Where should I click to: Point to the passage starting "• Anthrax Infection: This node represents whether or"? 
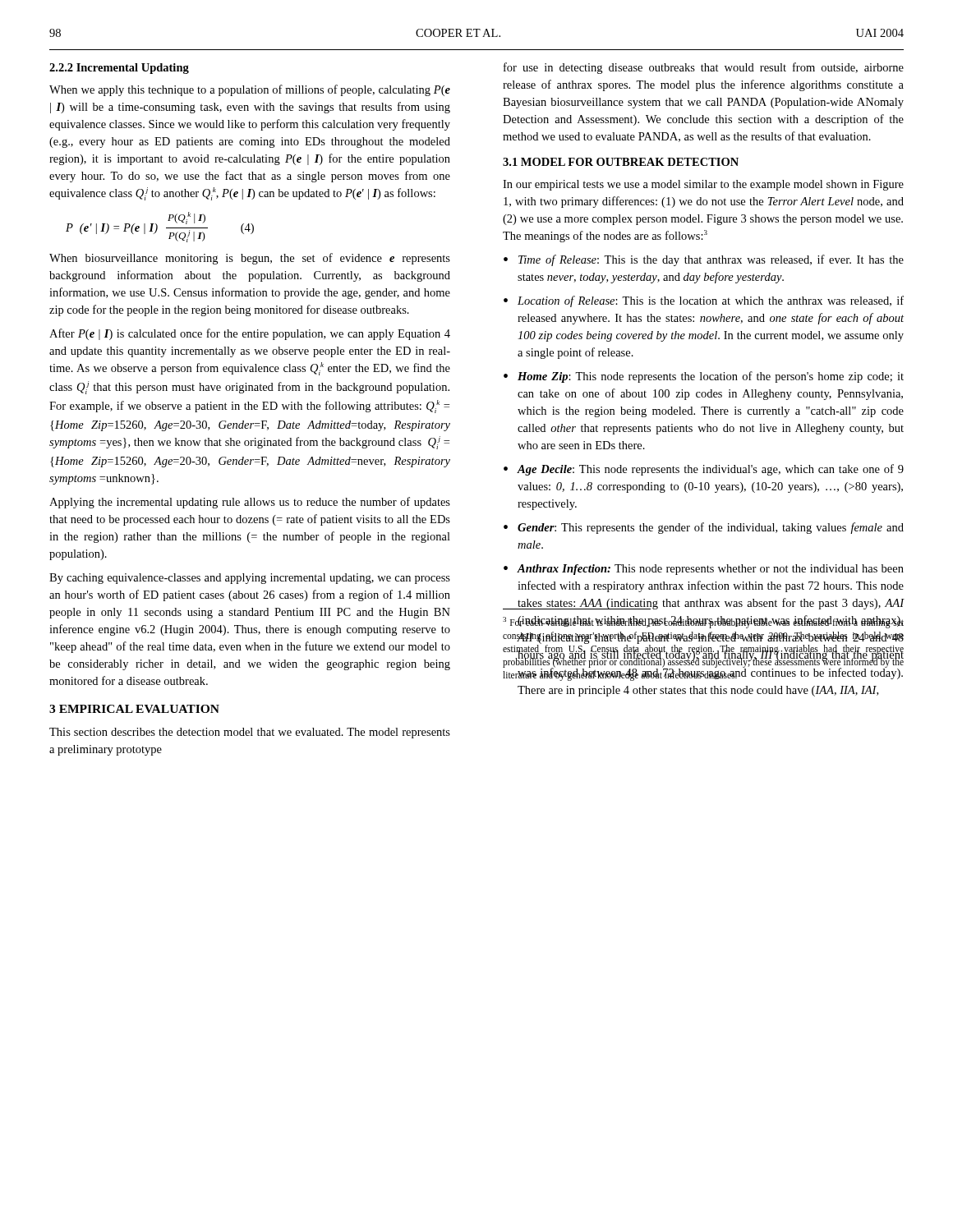[x=703, y=629]
